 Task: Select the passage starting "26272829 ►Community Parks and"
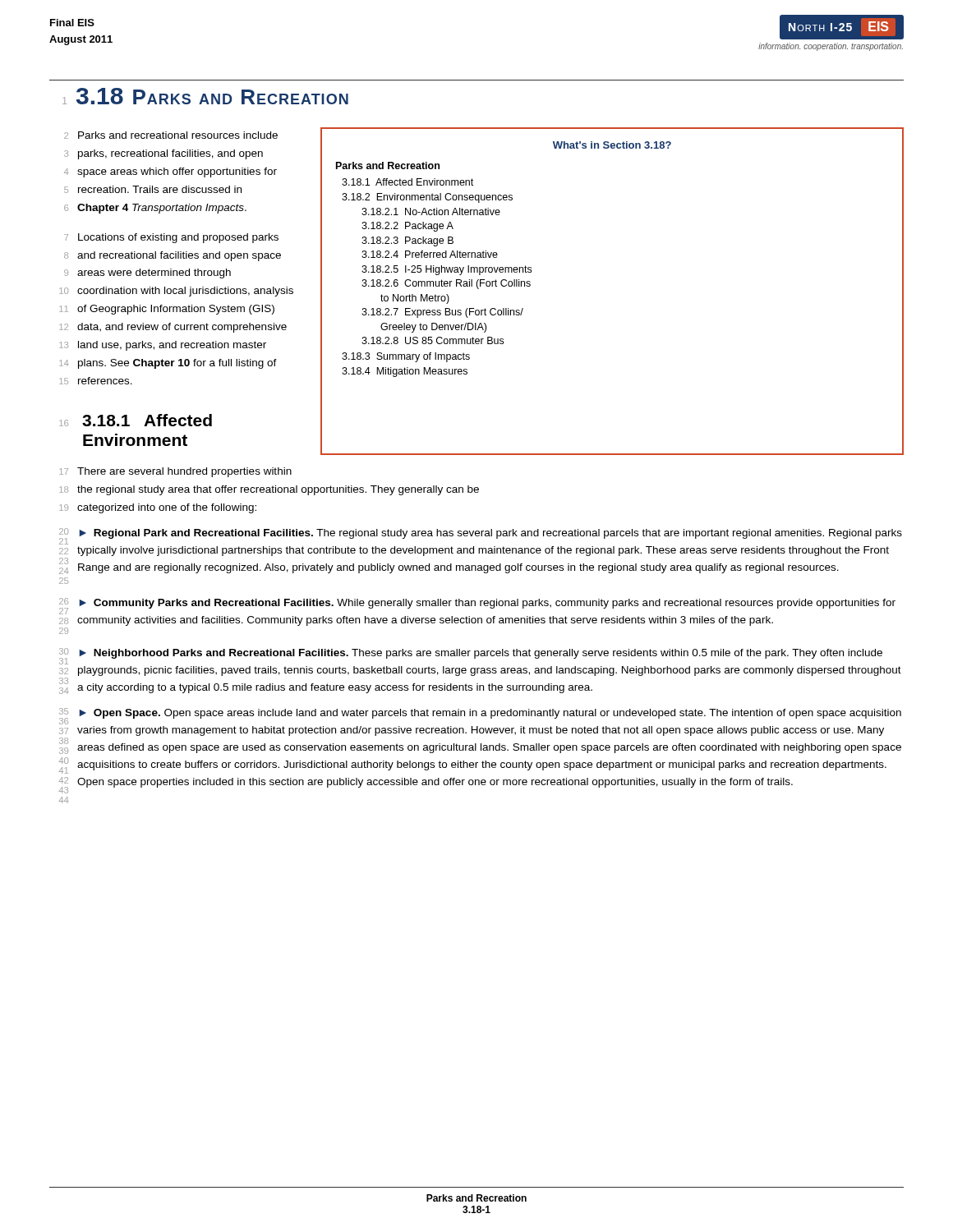(476, 615)
